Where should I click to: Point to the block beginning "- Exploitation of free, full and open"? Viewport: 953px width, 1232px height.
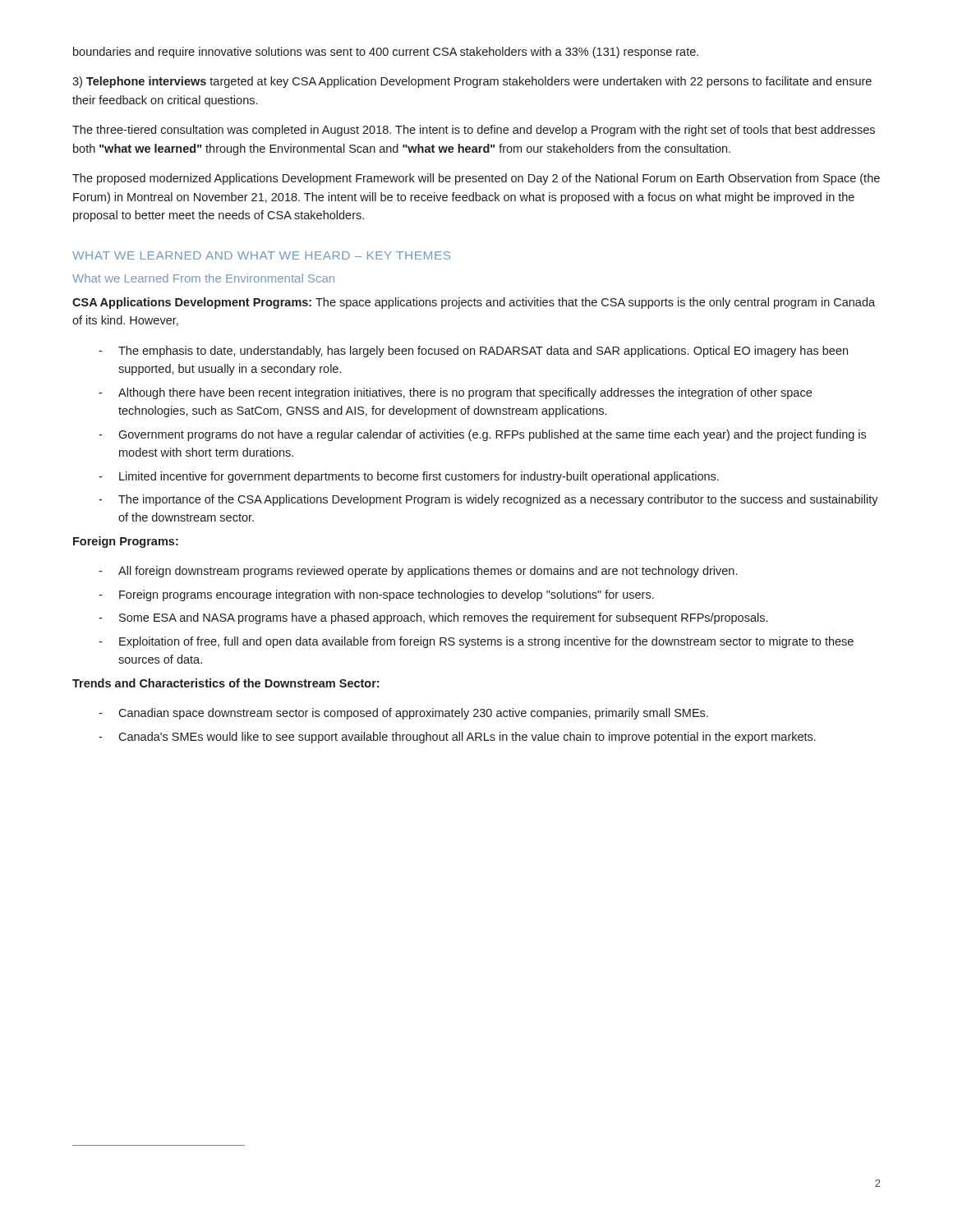pos(490,651)
